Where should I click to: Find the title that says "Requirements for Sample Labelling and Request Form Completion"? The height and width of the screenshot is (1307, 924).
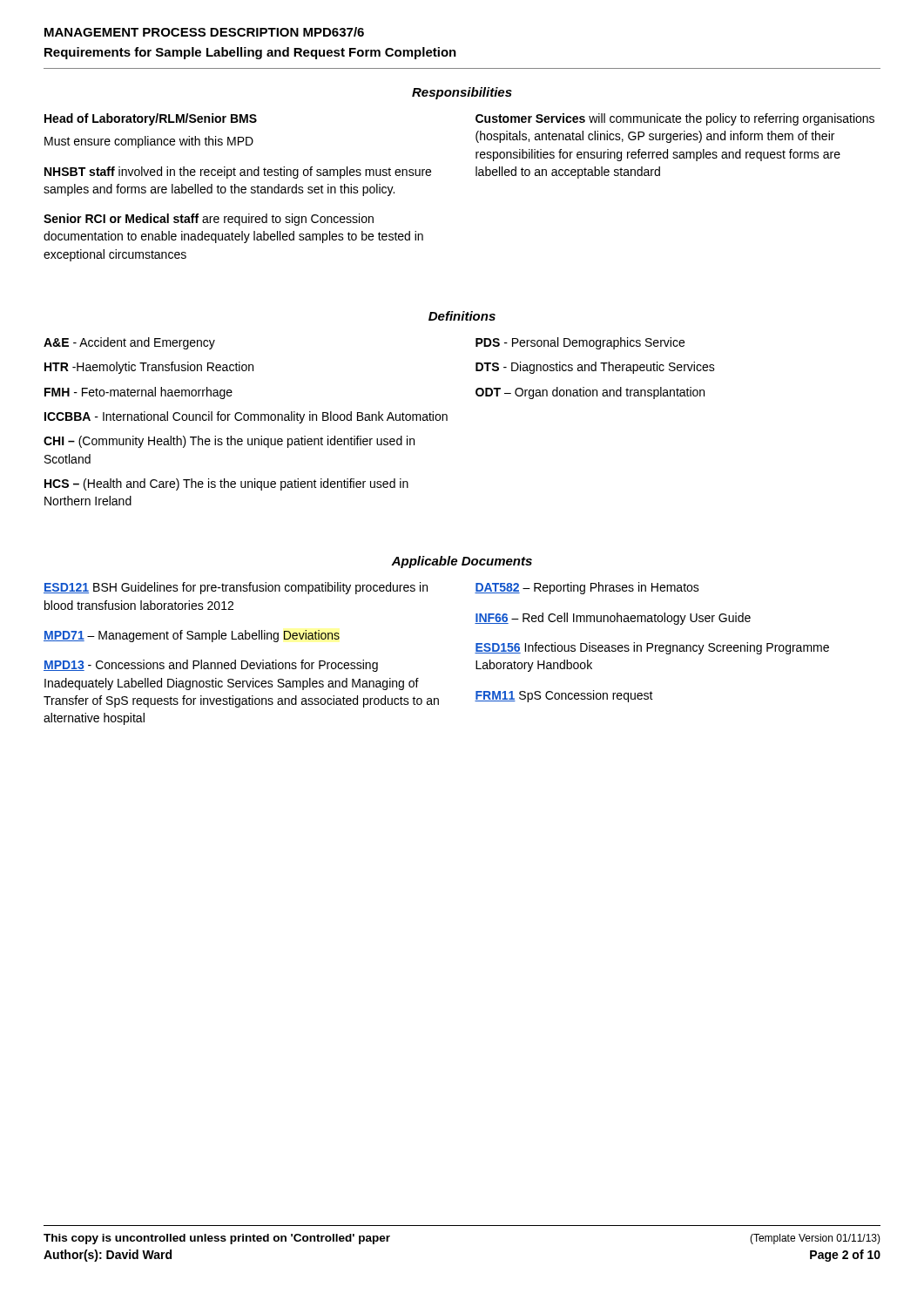point(250,52)
